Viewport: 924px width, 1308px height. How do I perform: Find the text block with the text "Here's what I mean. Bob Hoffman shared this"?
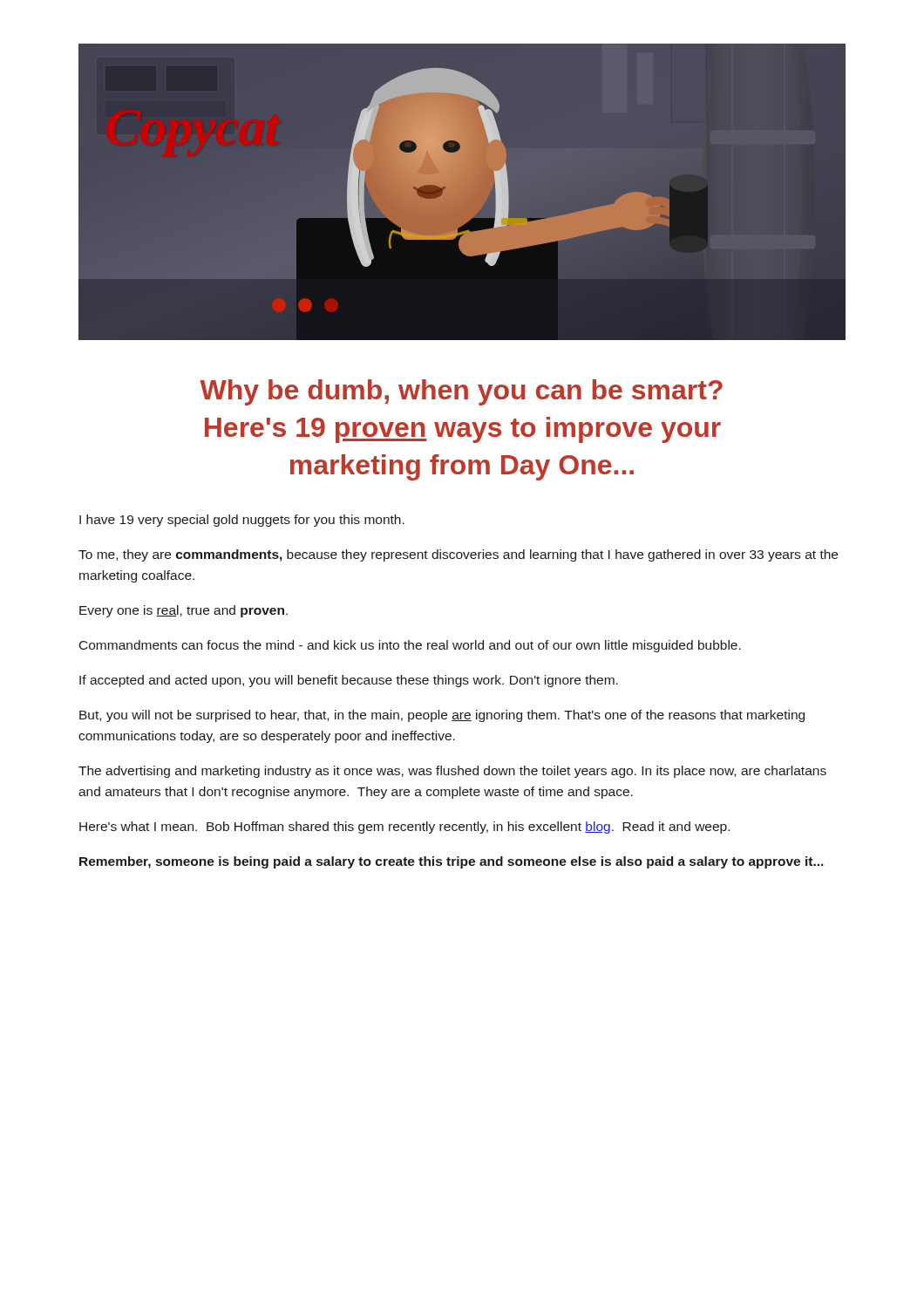(x=405, y=826)
